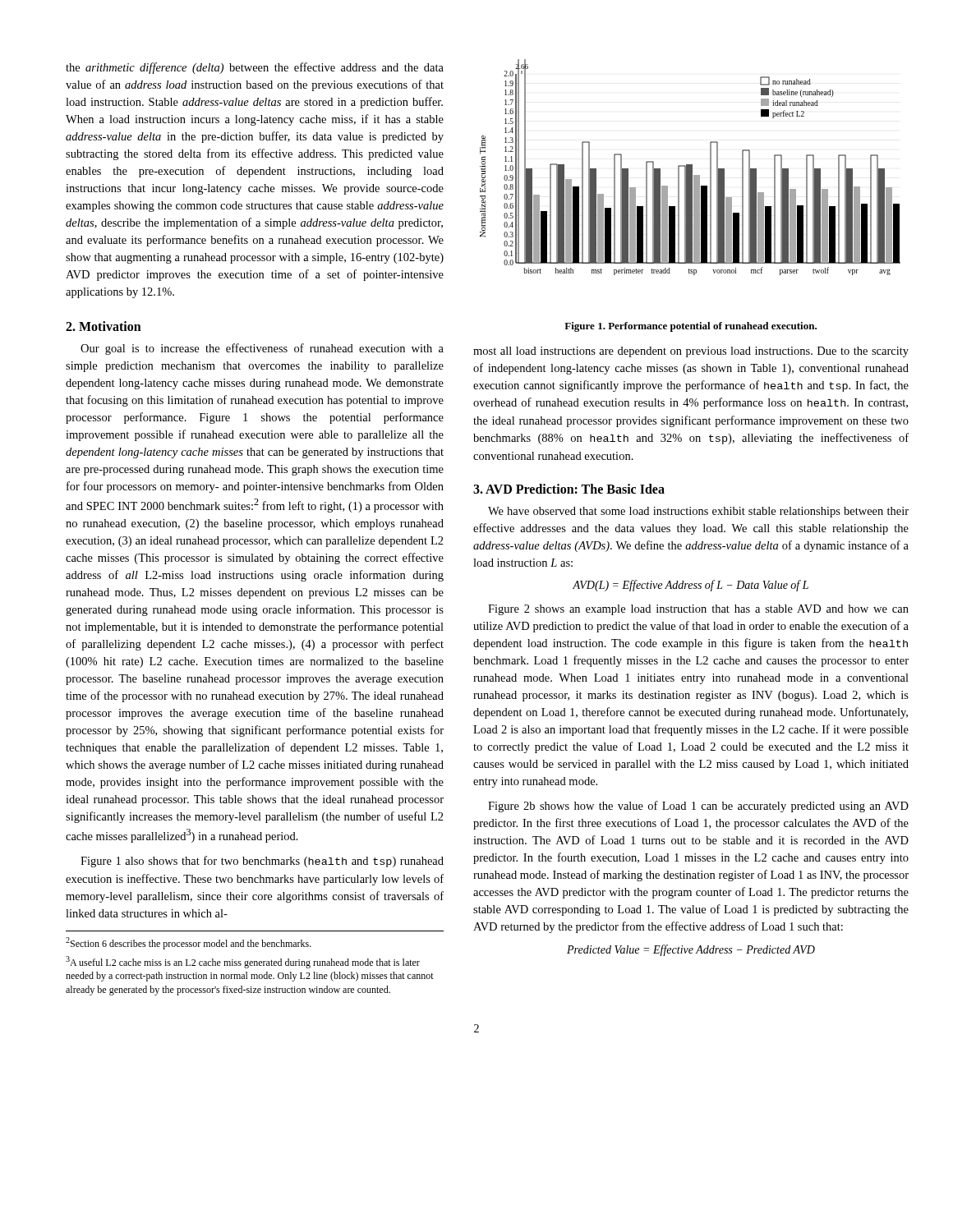Locate the footnote with the text "2Section 6 describes the processor model and the"
This screenshot has width=953, height=1232.
click(x=189, y=942)
